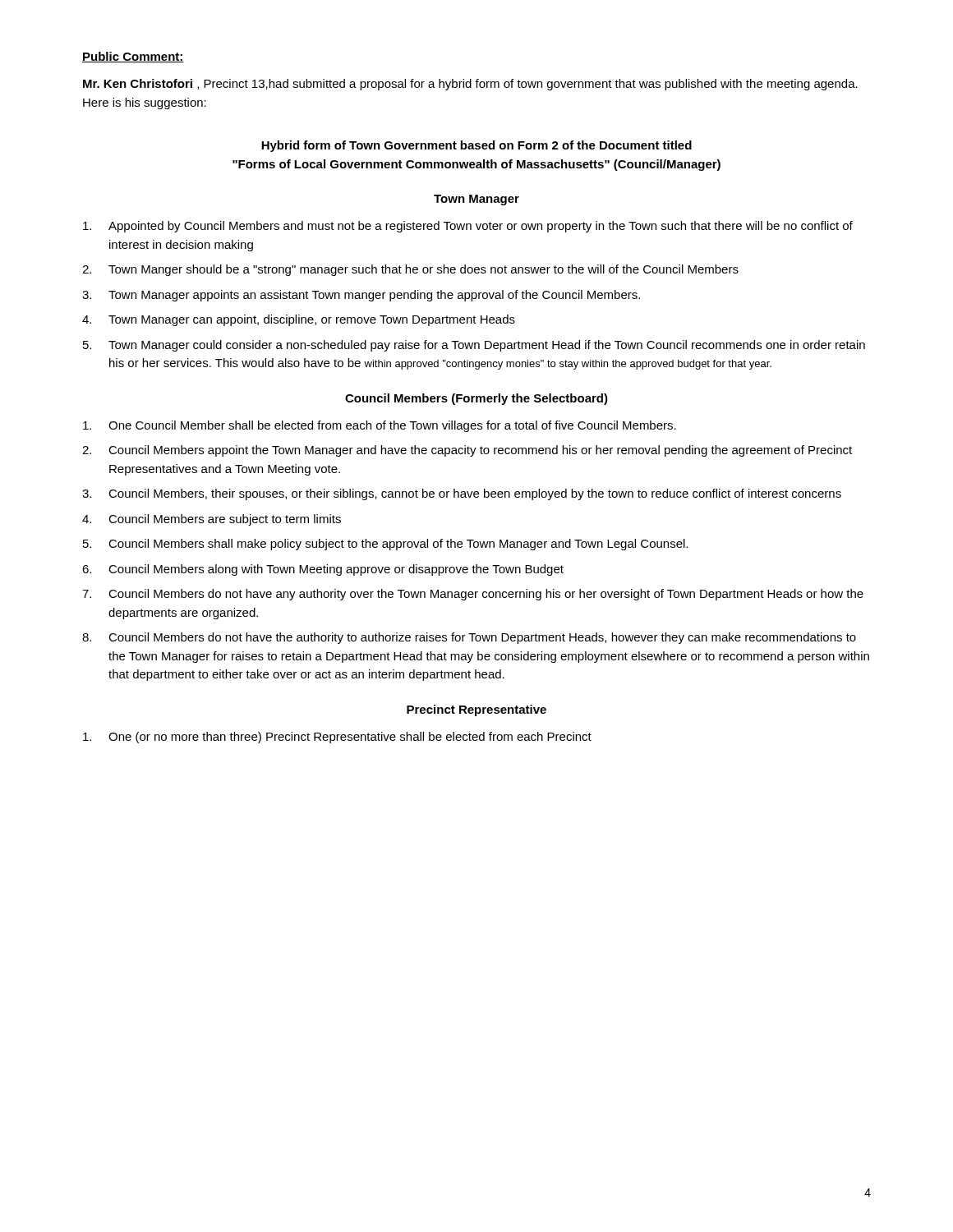Find the block on this page that starts "4. Council Members are subject to term"
953x1232 pixels.
tap(212, 520)
